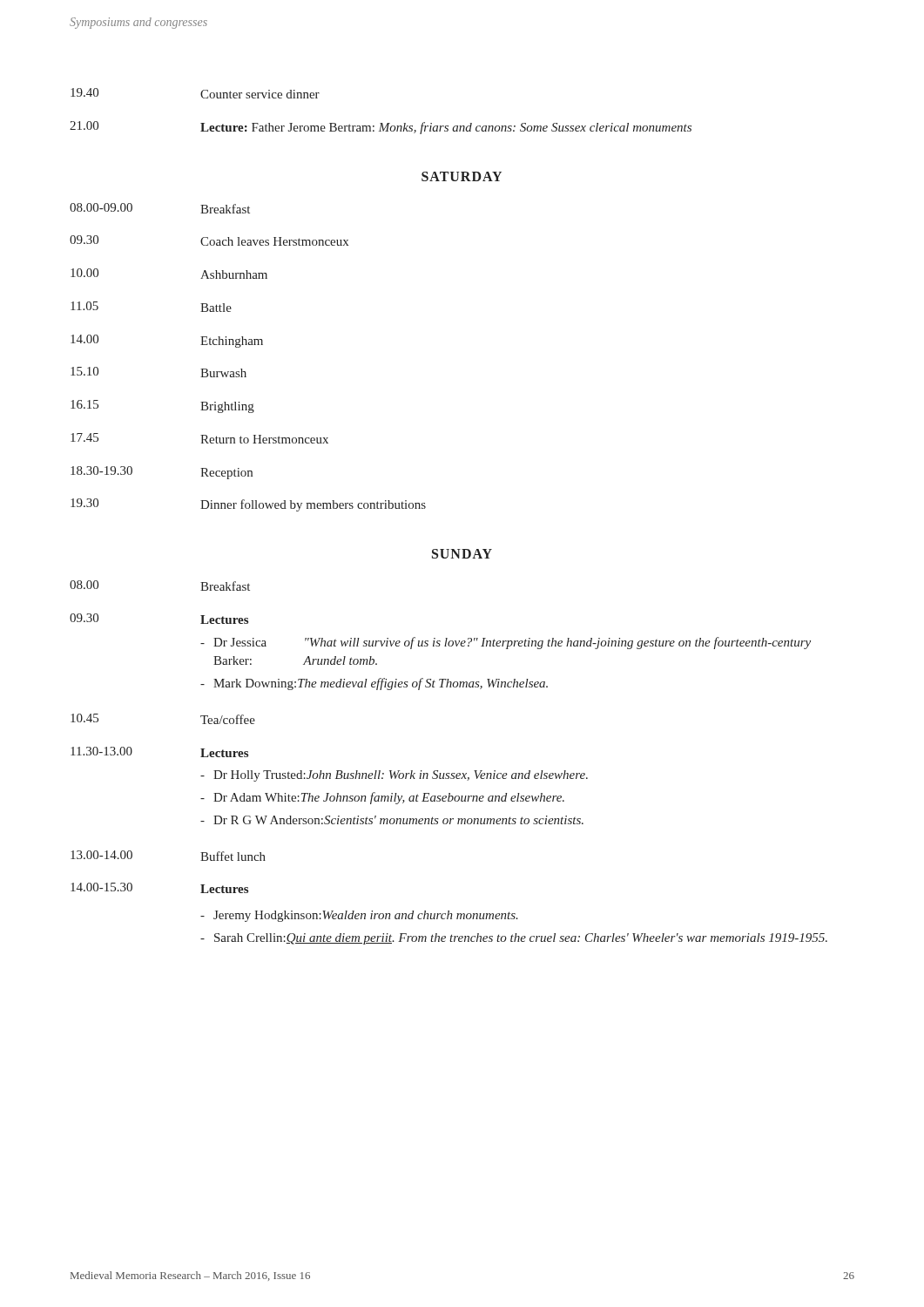Find "08.00-09.00 Breakfast" on this page
924x1307 pixels.
[x=94, y=209]
